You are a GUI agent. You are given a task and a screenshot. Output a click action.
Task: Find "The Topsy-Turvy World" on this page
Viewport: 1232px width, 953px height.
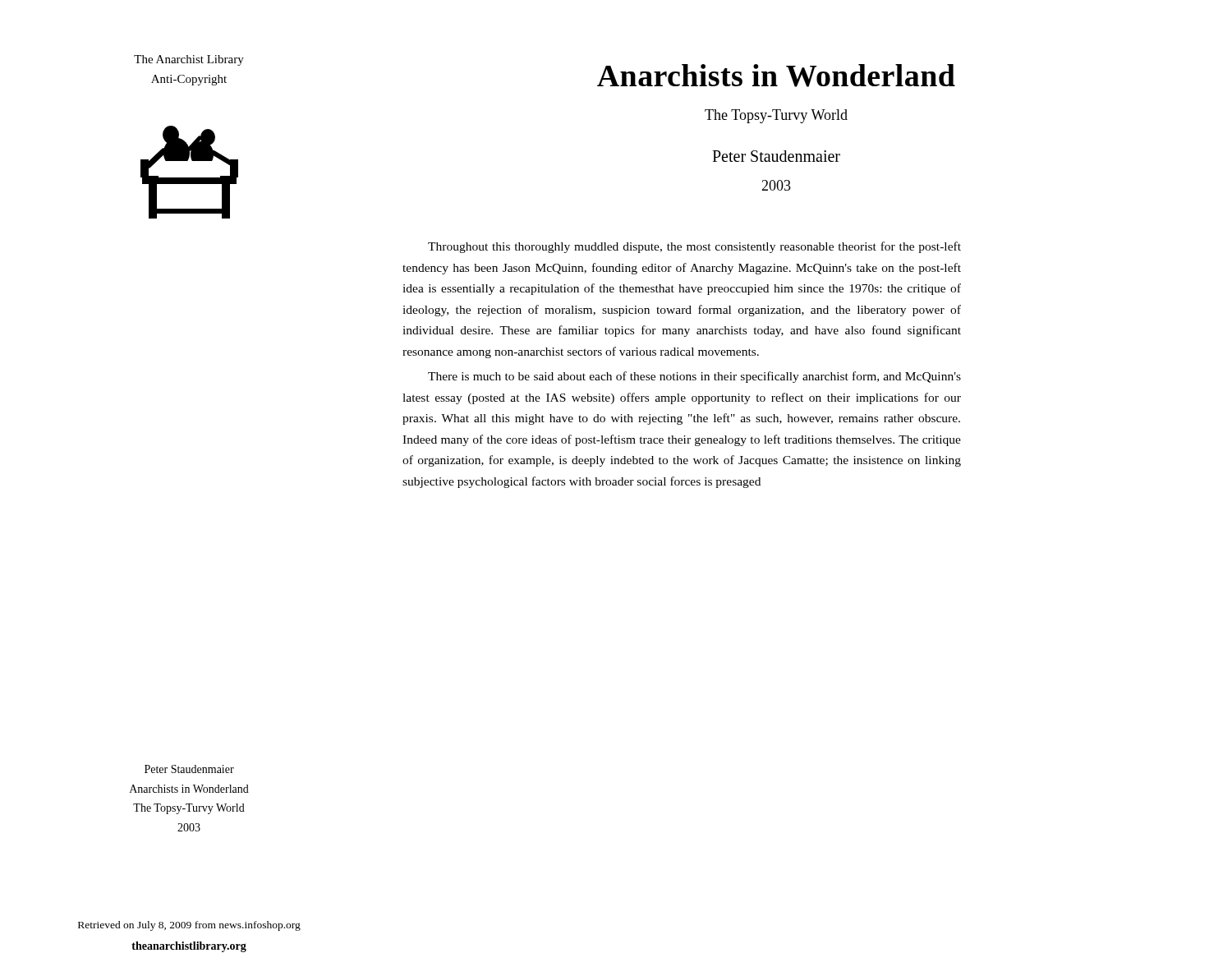click(776, 115)
